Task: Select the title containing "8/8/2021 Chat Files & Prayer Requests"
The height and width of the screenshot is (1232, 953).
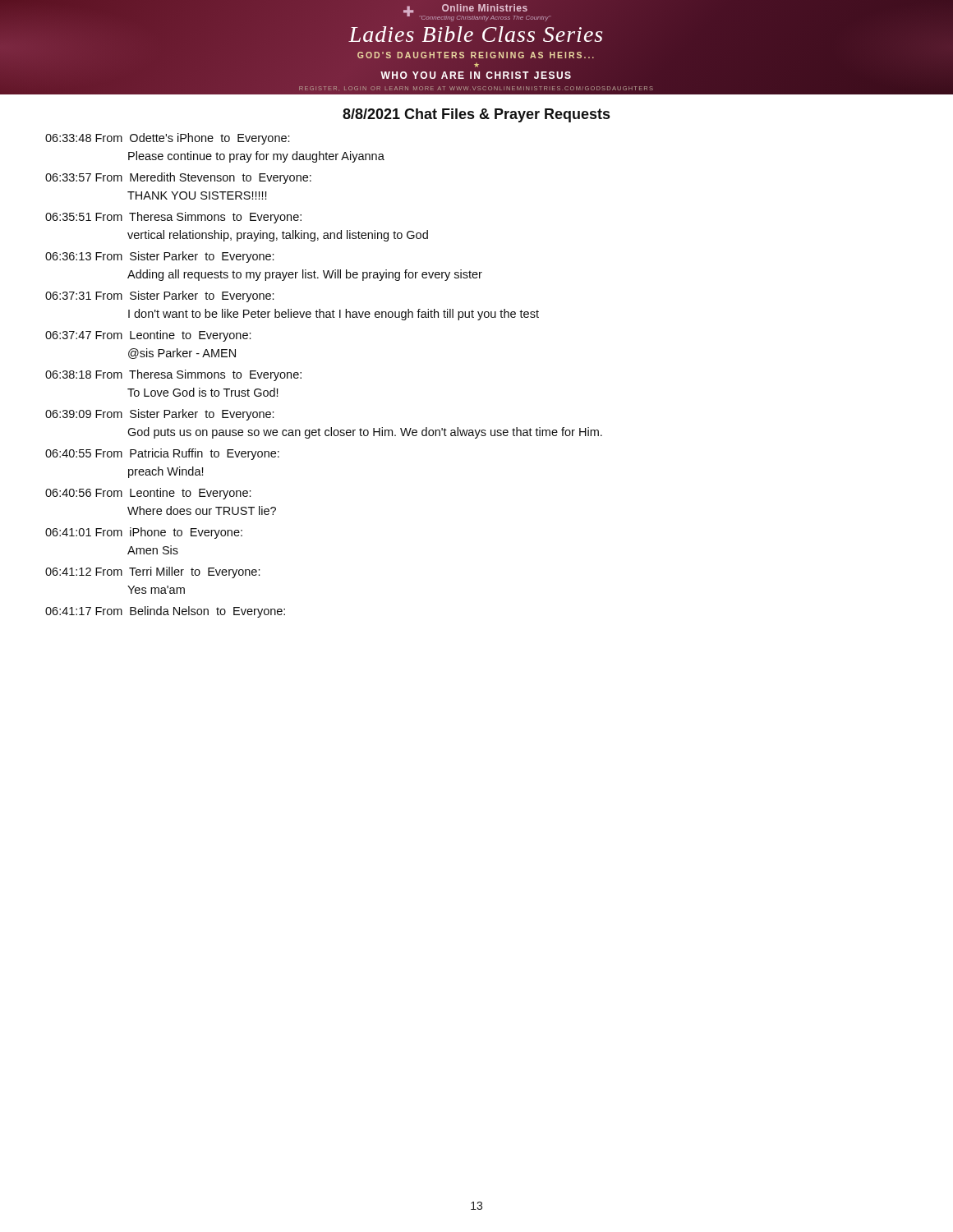Action: [x=476, y=114]
